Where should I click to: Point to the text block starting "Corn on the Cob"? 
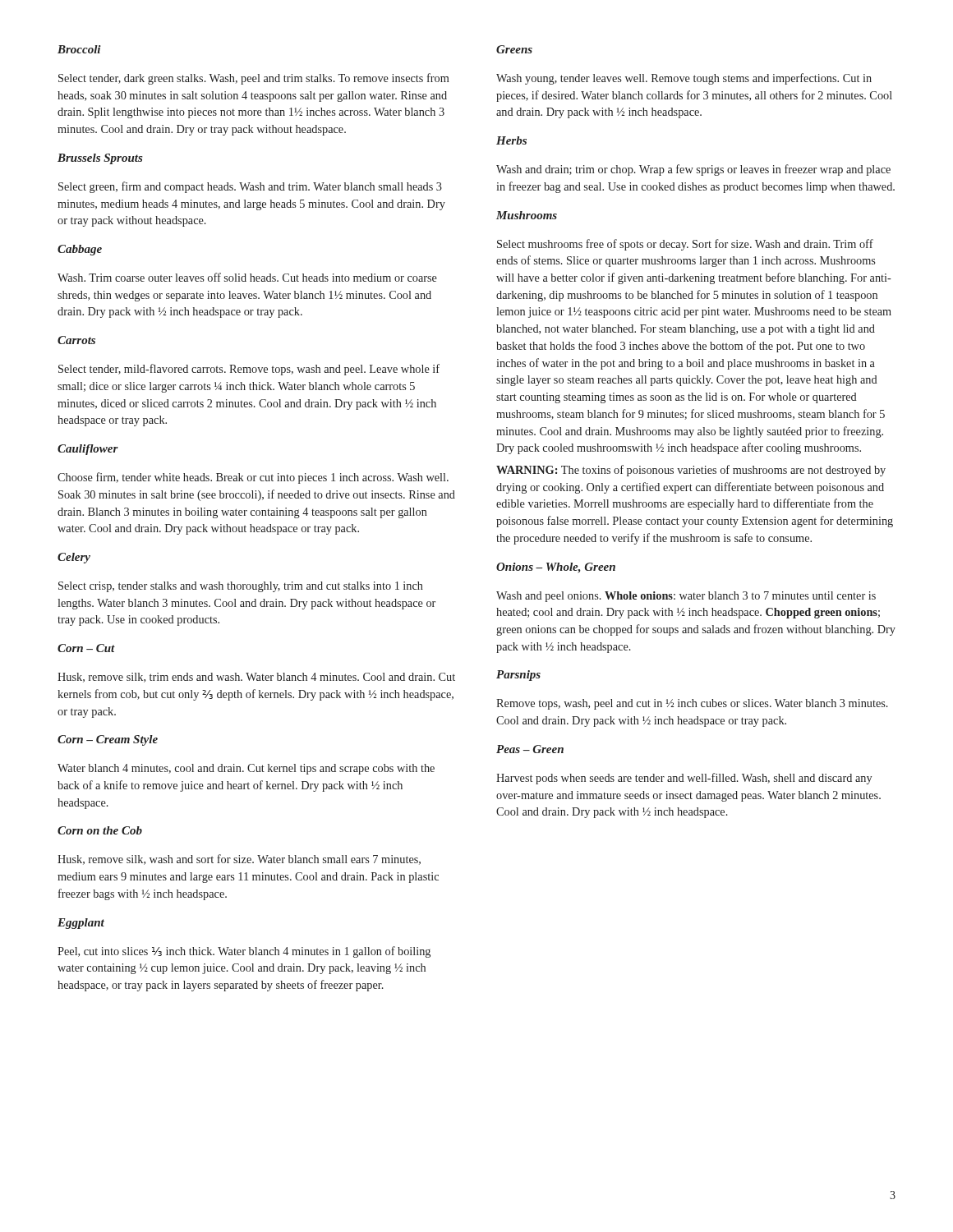click(100, 830)
